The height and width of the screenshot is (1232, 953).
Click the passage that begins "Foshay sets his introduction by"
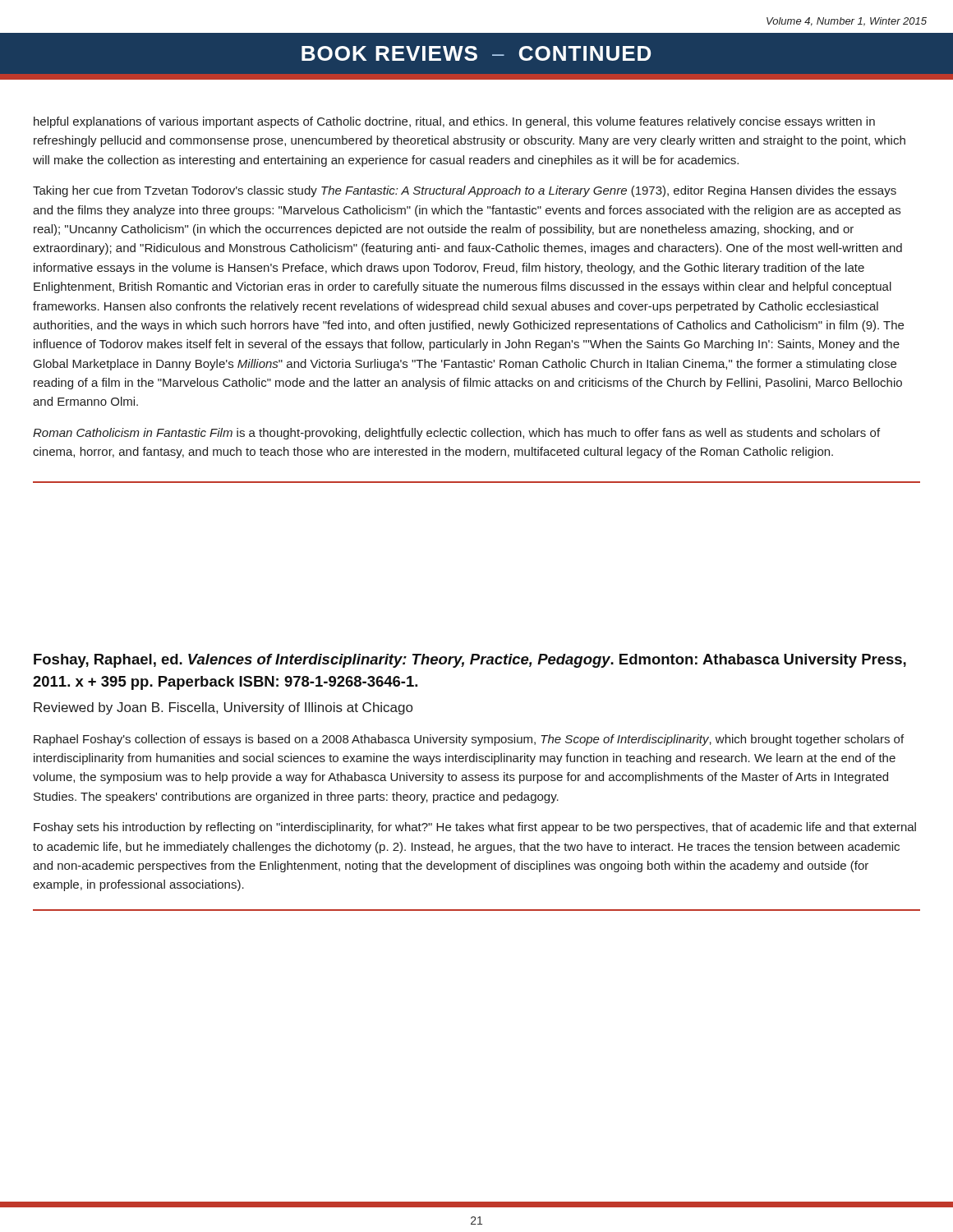[475, 856]
